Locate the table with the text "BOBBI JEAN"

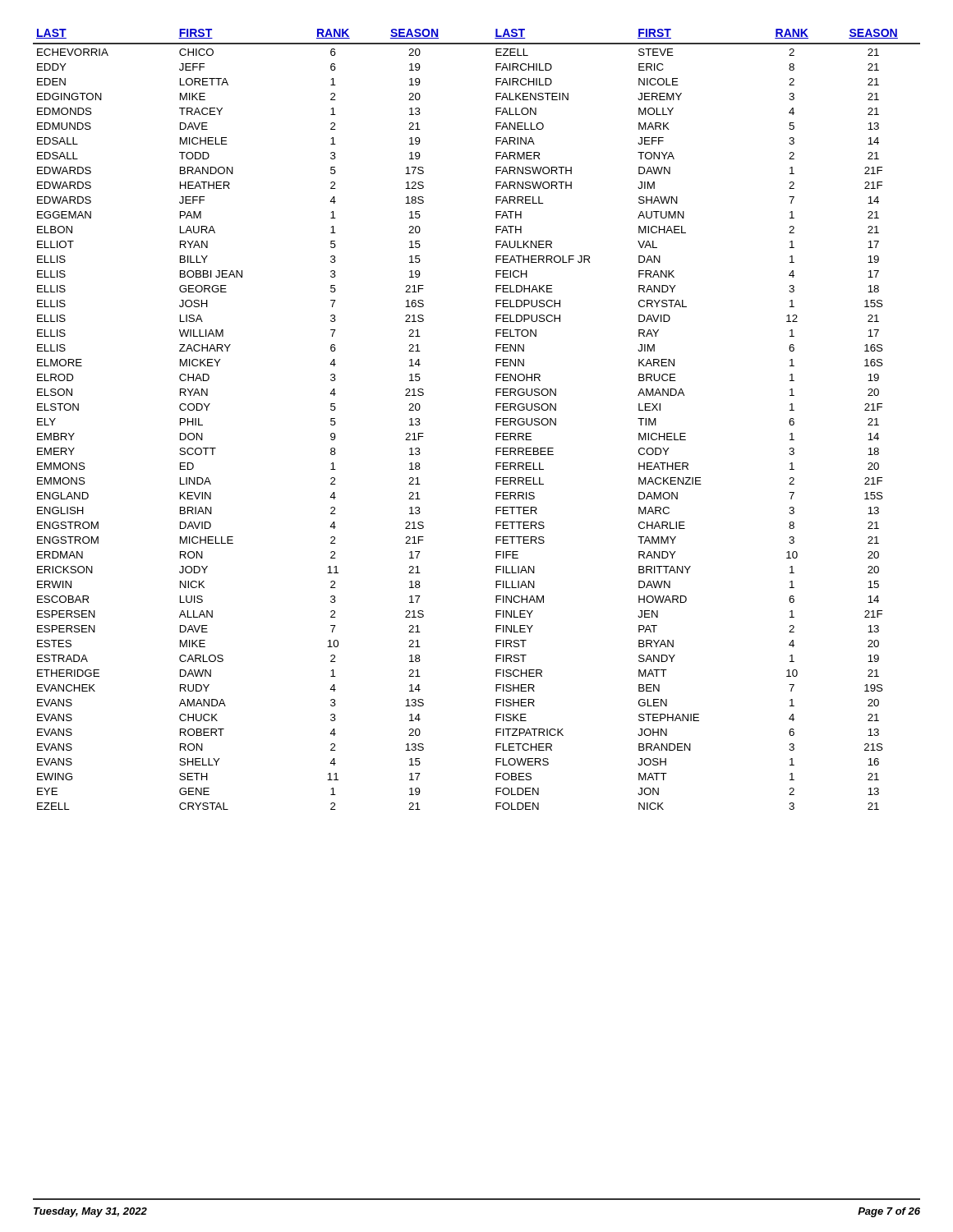[x=476, y=419]
